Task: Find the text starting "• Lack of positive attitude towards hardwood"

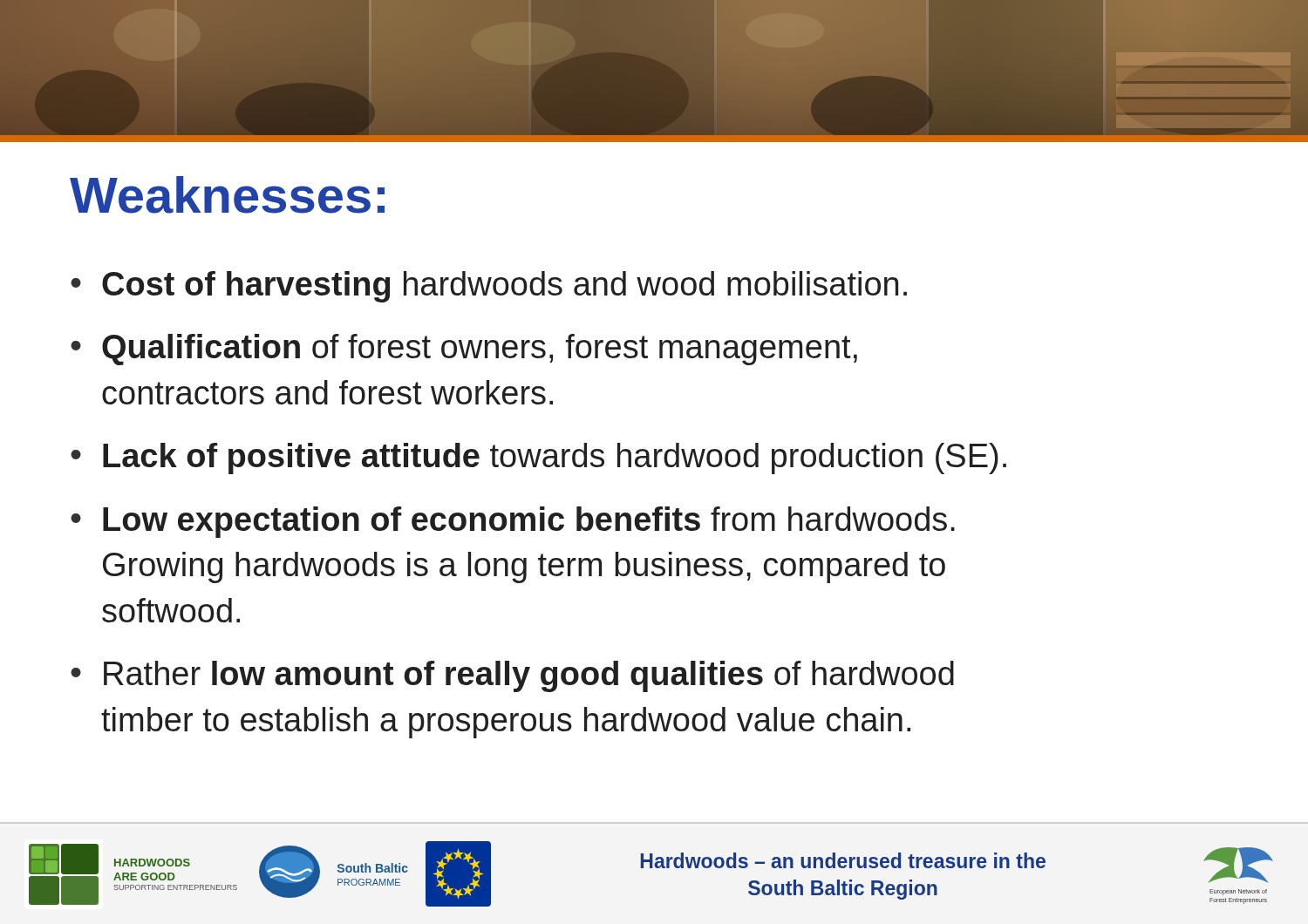Action: pyautogui.click(x=539, y=456)
